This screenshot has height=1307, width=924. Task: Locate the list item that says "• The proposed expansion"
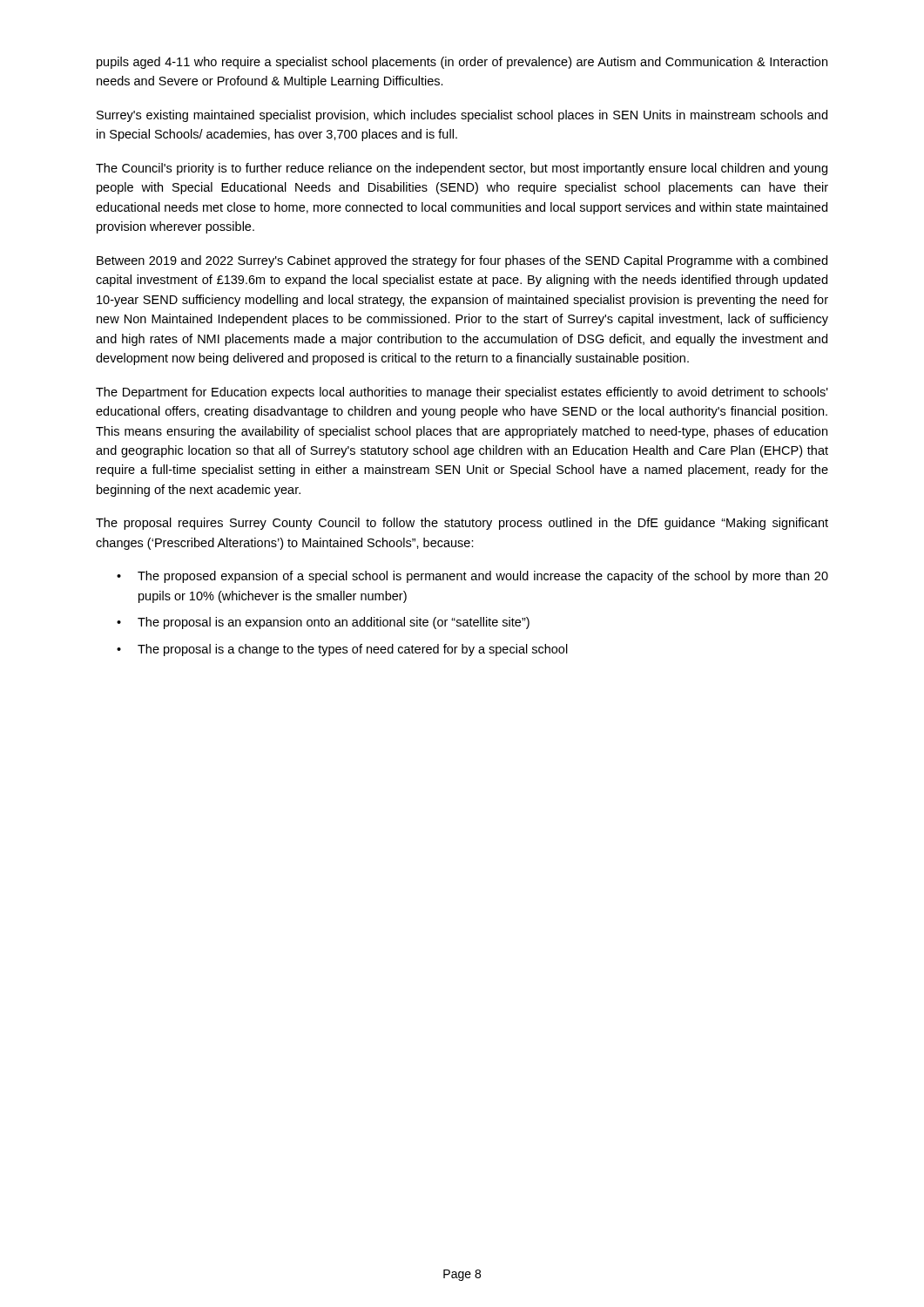click(x=472, y=586)
